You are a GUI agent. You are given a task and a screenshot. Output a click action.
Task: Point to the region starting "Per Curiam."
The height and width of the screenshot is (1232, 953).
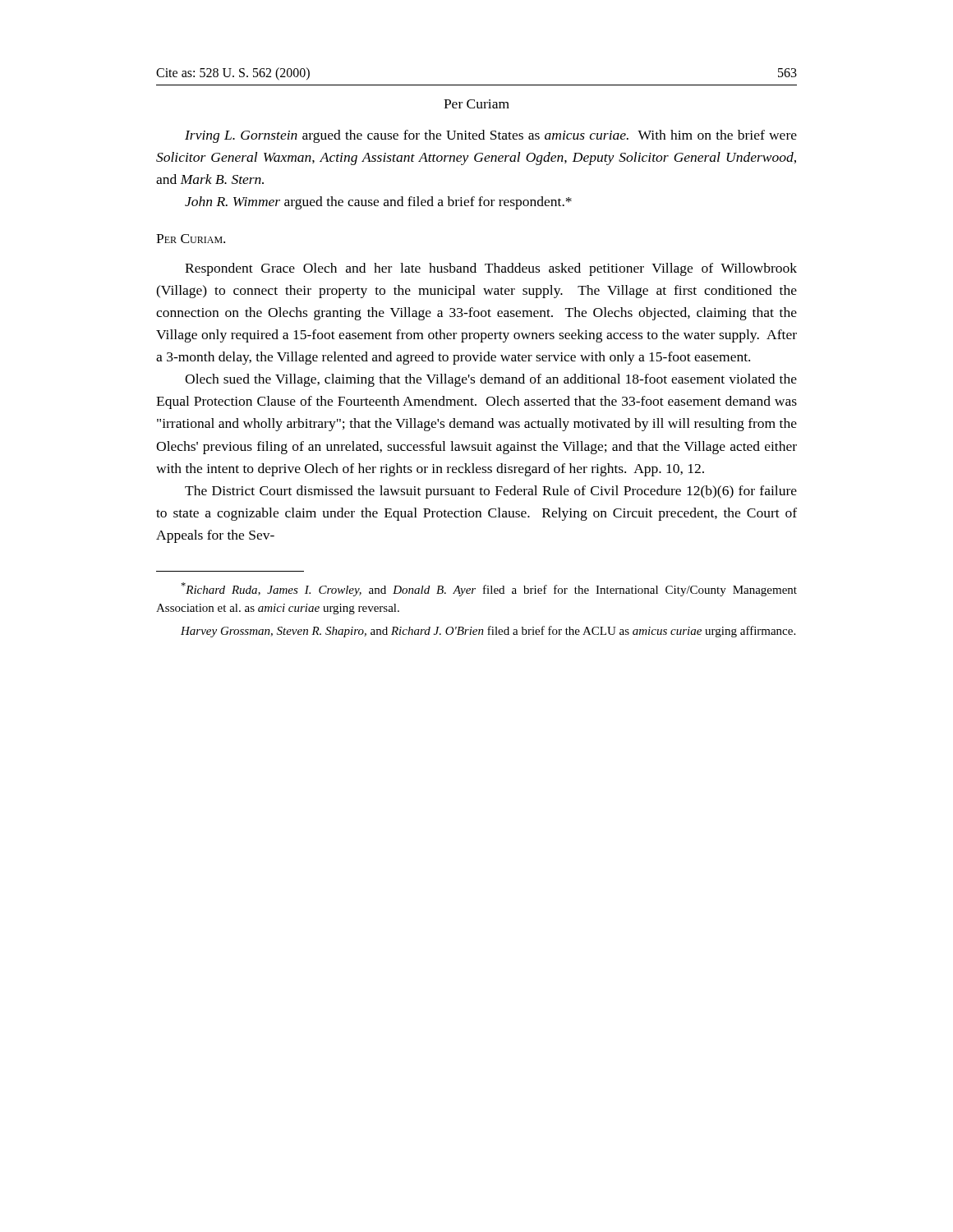(x=191, y=238)
